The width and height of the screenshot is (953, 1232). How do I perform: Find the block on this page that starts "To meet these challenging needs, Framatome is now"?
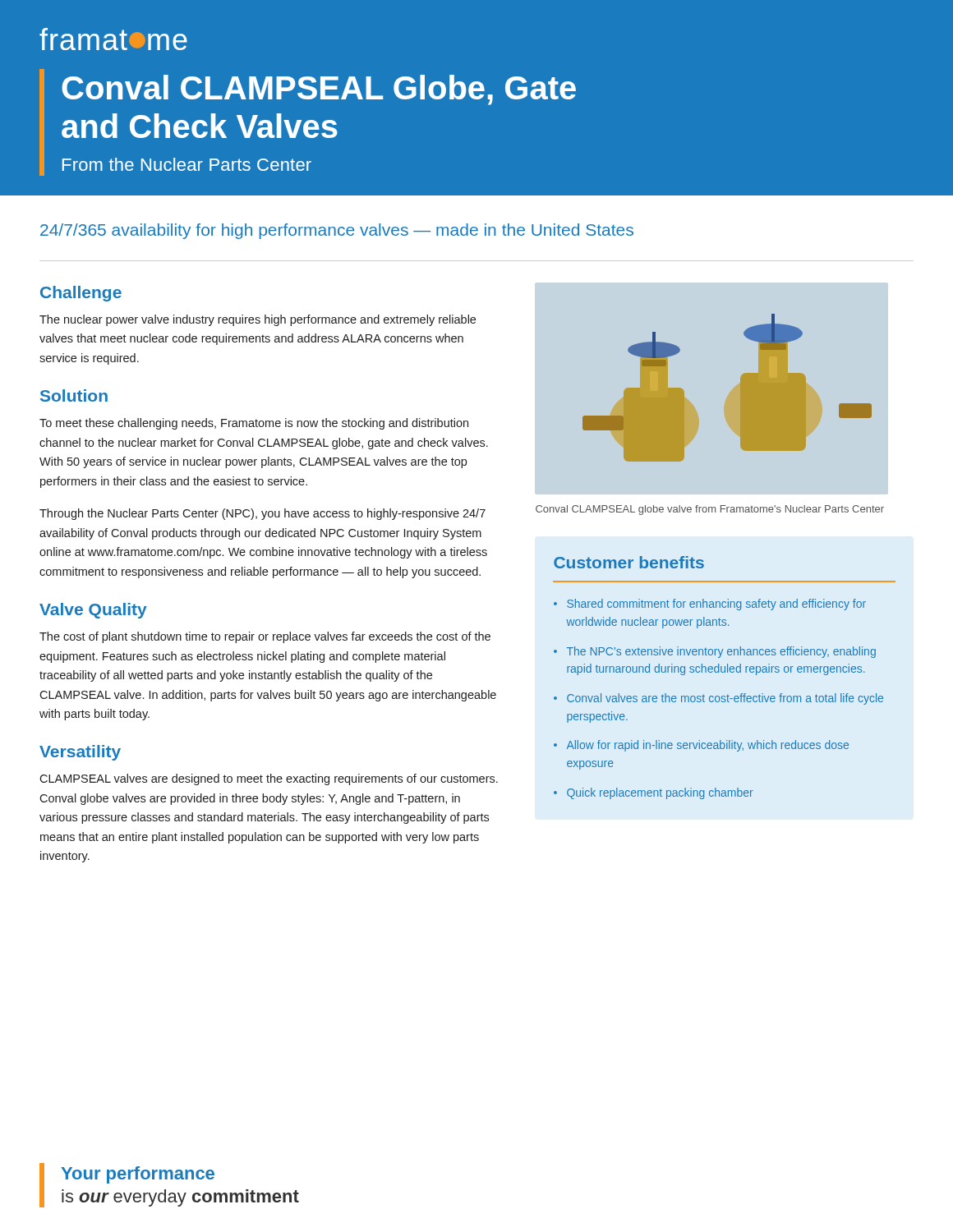point(264,452)
